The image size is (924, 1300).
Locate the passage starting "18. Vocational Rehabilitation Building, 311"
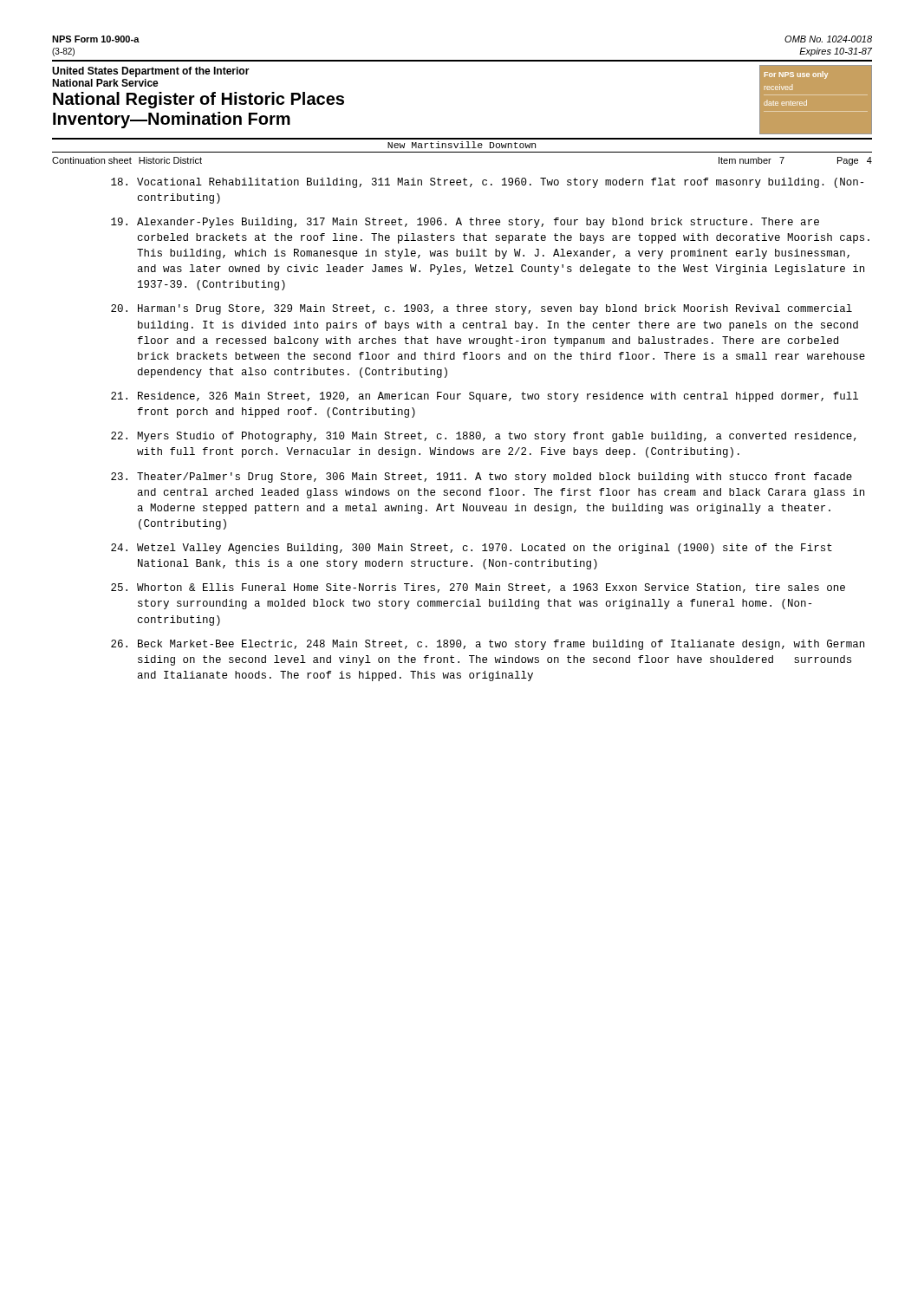tap(483, 190)
